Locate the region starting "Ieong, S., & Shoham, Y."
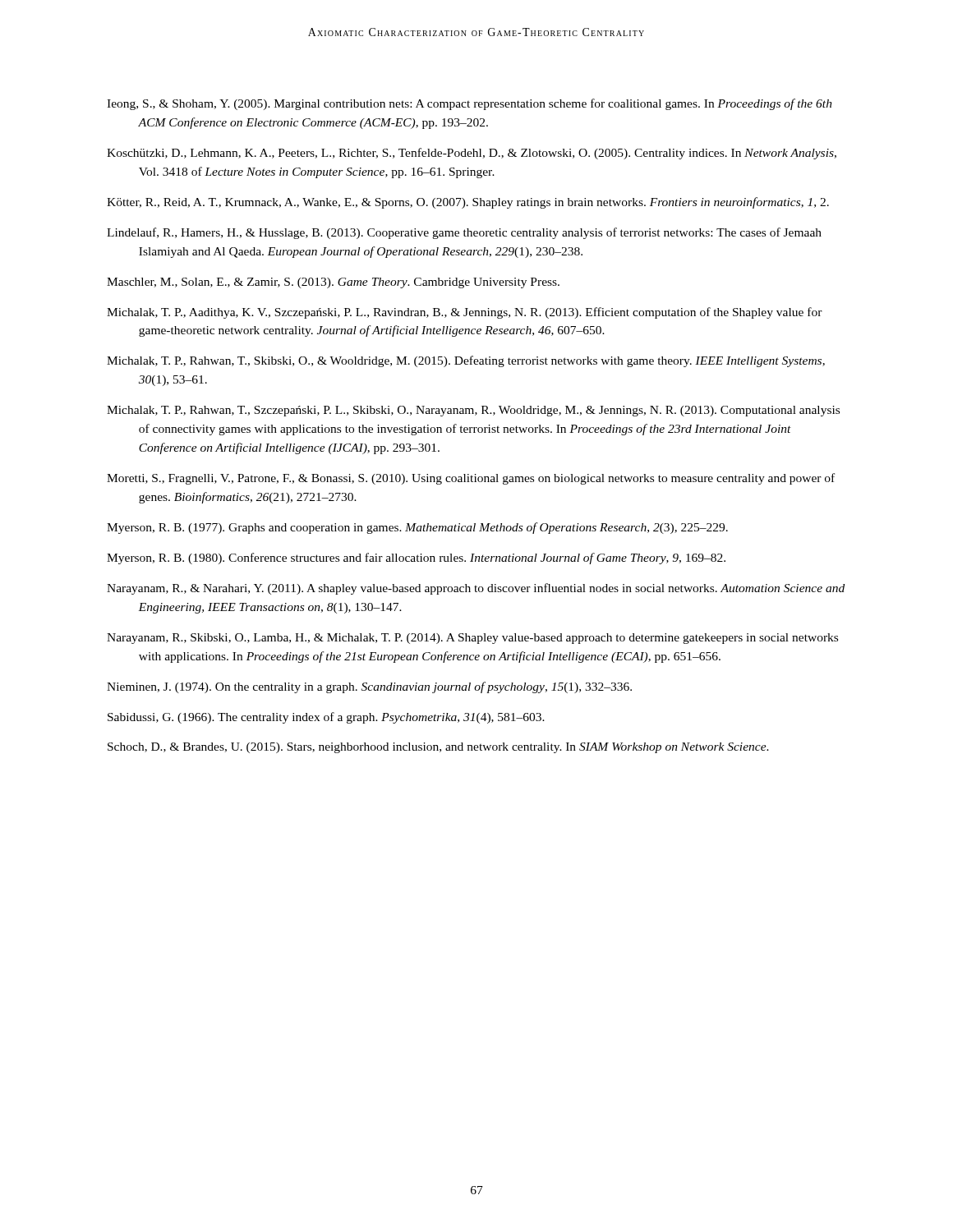 476,113
